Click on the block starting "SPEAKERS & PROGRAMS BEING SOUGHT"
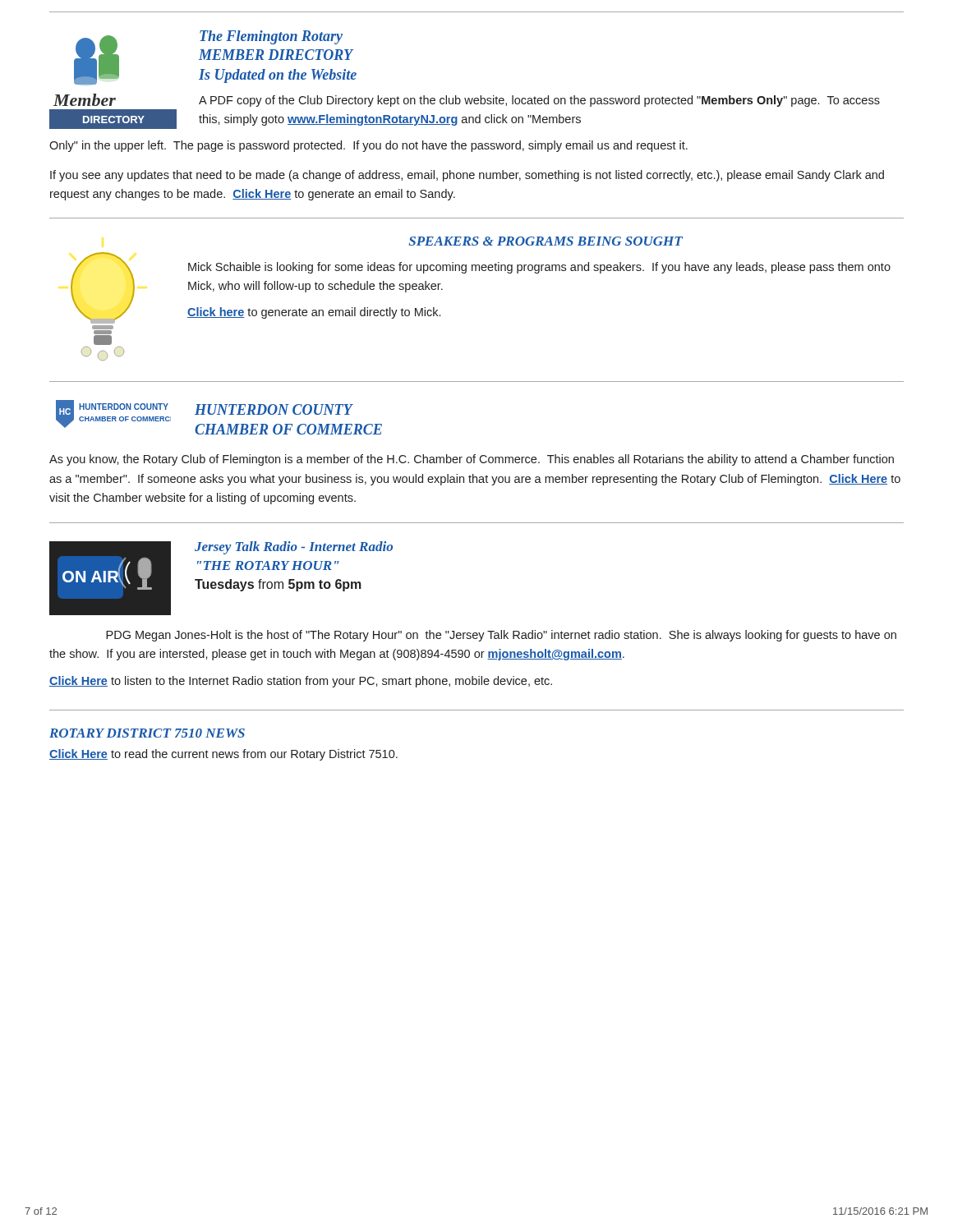This screenshot has height=1232, width=953. point(546,241)
